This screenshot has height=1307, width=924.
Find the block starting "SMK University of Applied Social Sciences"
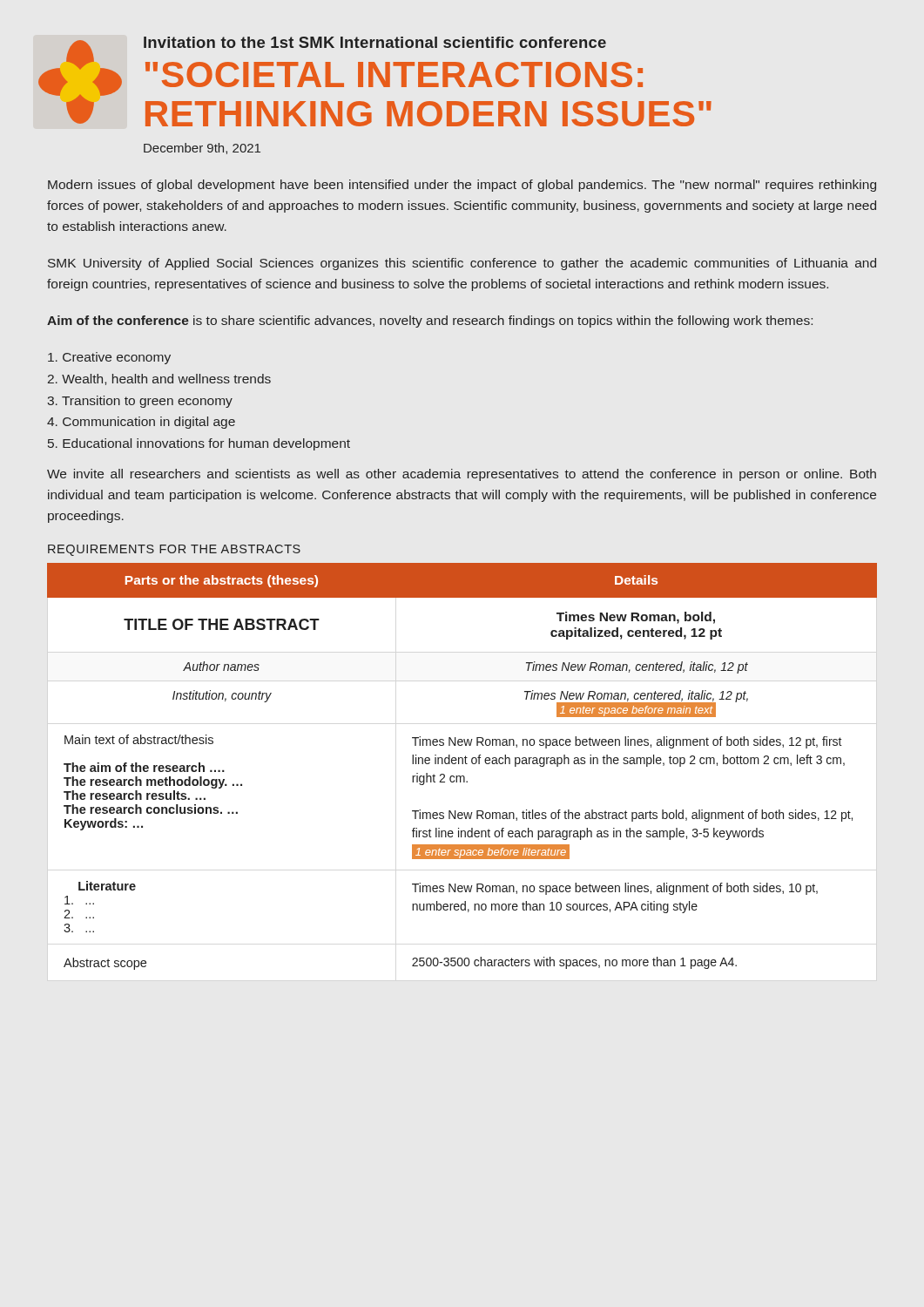(462, 274)
